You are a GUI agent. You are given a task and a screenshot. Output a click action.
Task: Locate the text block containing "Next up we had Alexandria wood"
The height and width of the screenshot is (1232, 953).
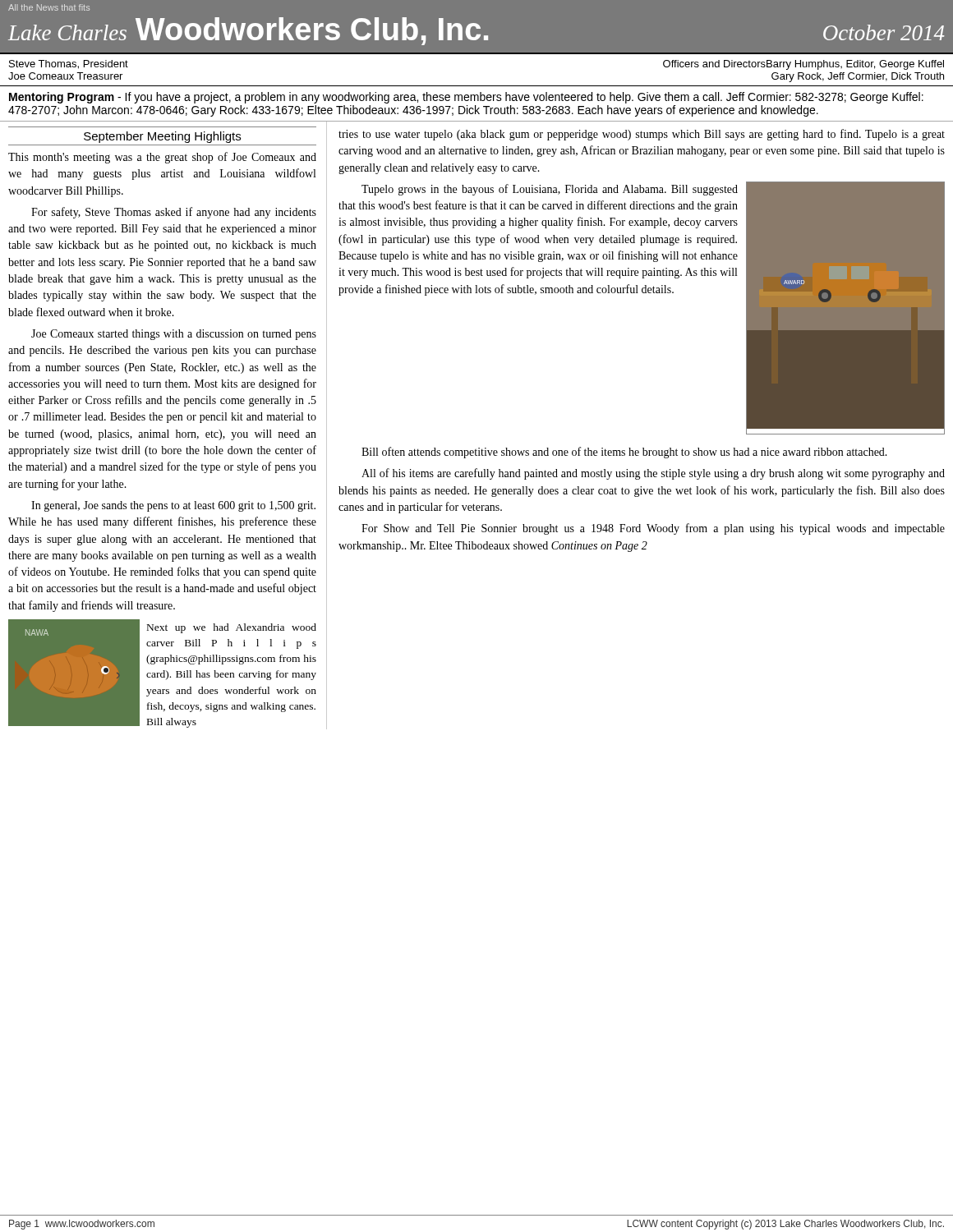coord(231,674)
